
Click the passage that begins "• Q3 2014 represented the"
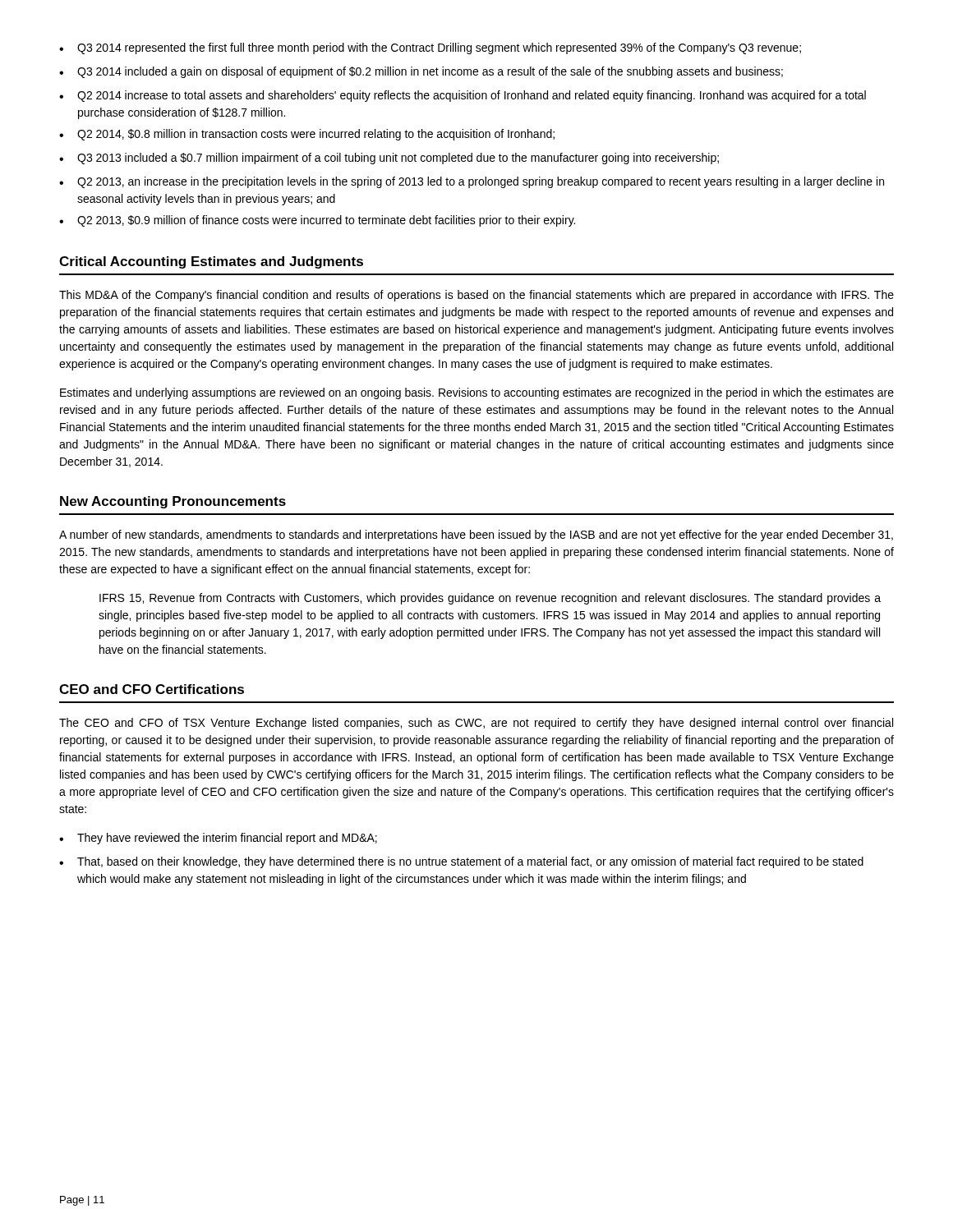[476, 49]
